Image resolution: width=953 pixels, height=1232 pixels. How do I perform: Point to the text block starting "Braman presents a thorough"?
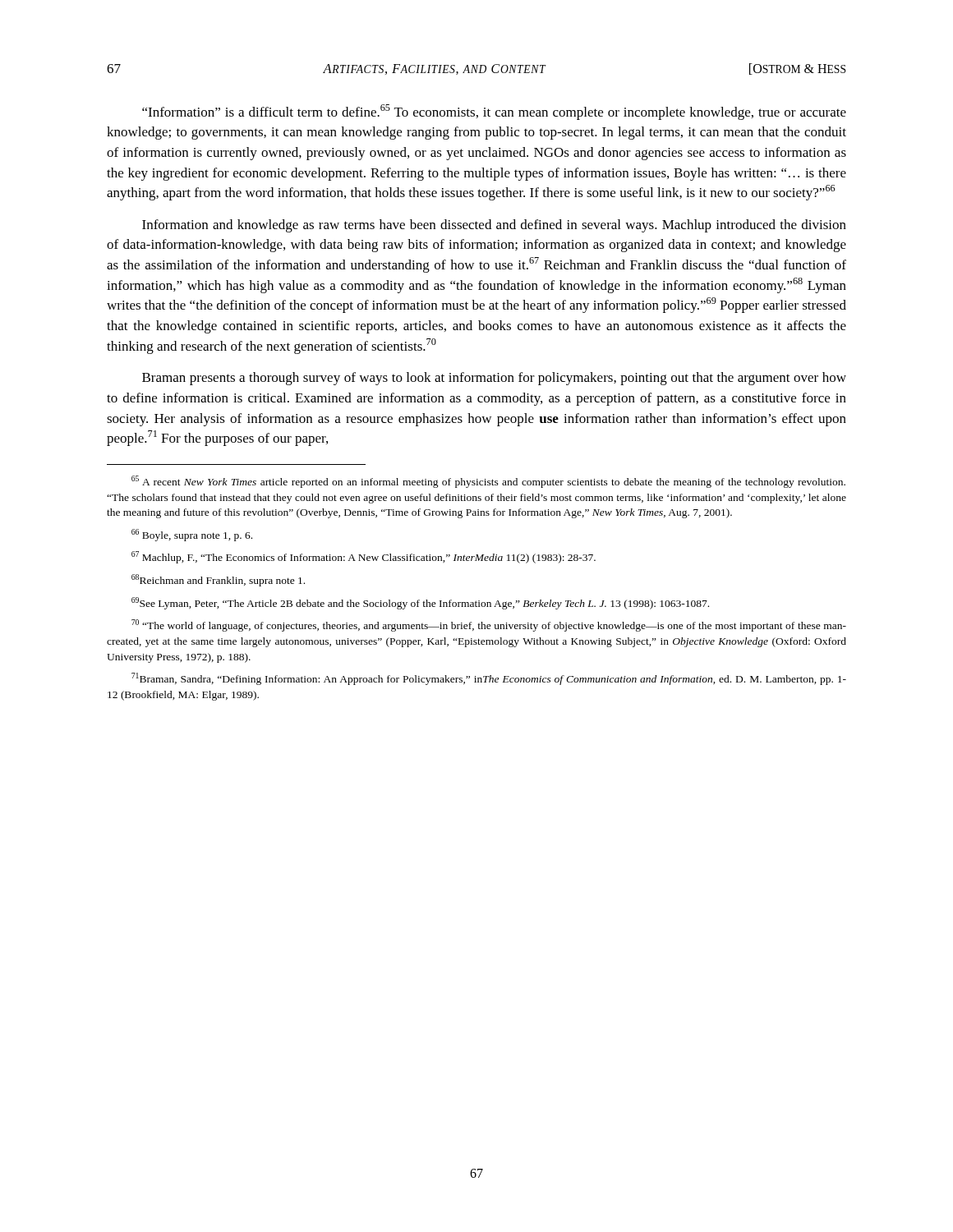476,408
